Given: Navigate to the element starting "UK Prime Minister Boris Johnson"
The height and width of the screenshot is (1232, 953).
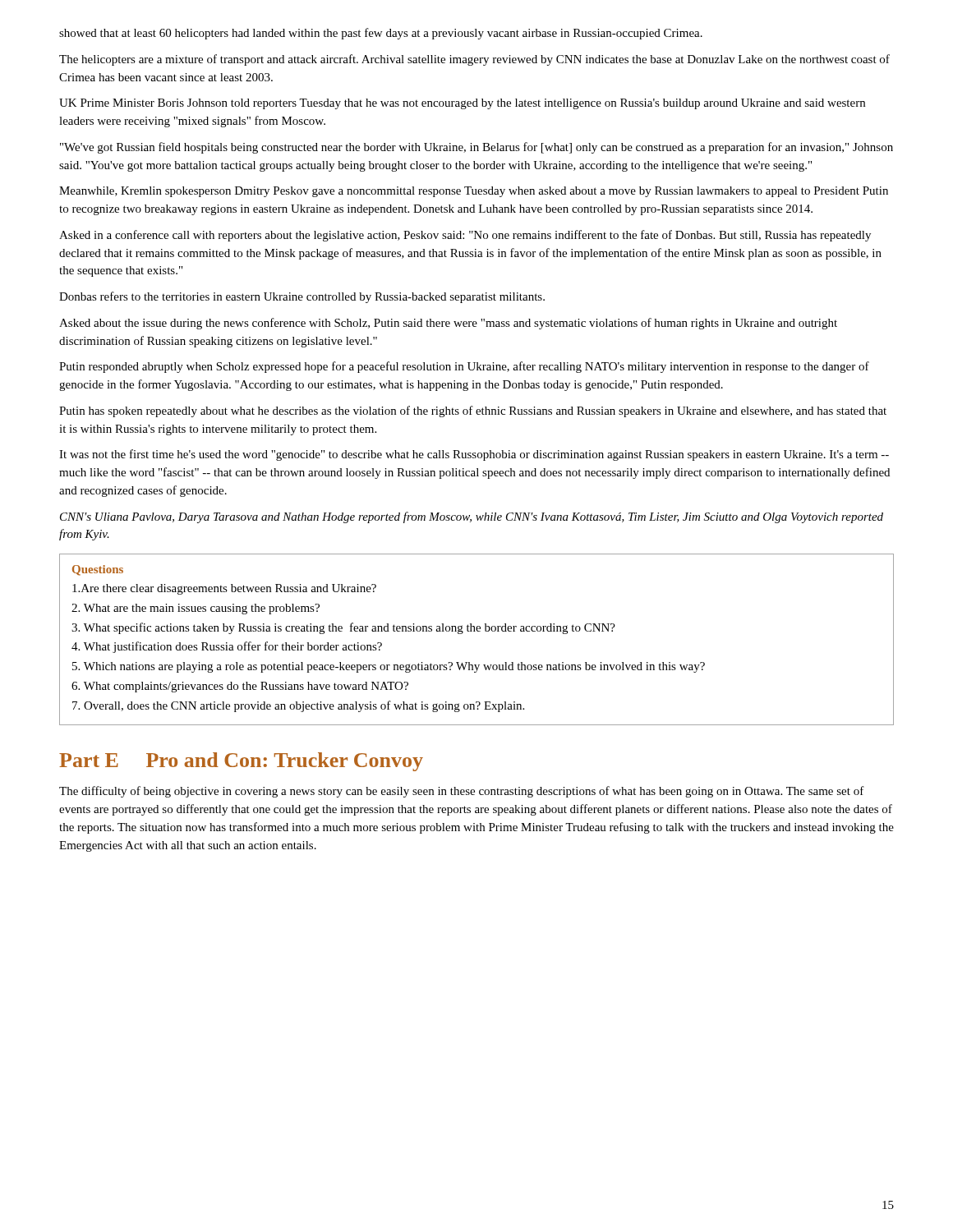Looking at the screenshot, I should pos(462,112).
